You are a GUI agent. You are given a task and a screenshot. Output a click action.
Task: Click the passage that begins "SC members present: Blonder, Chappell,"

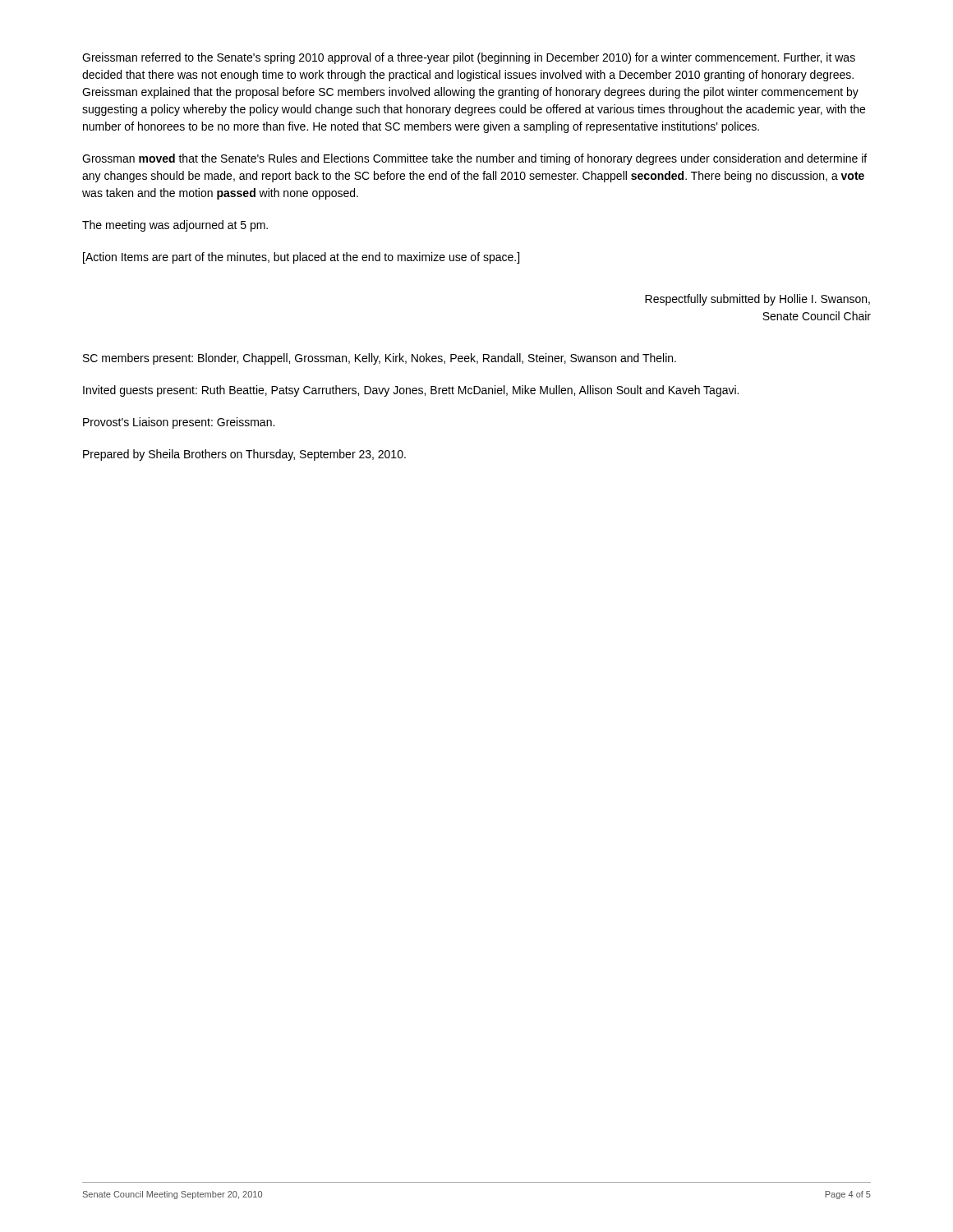[380, 358]
